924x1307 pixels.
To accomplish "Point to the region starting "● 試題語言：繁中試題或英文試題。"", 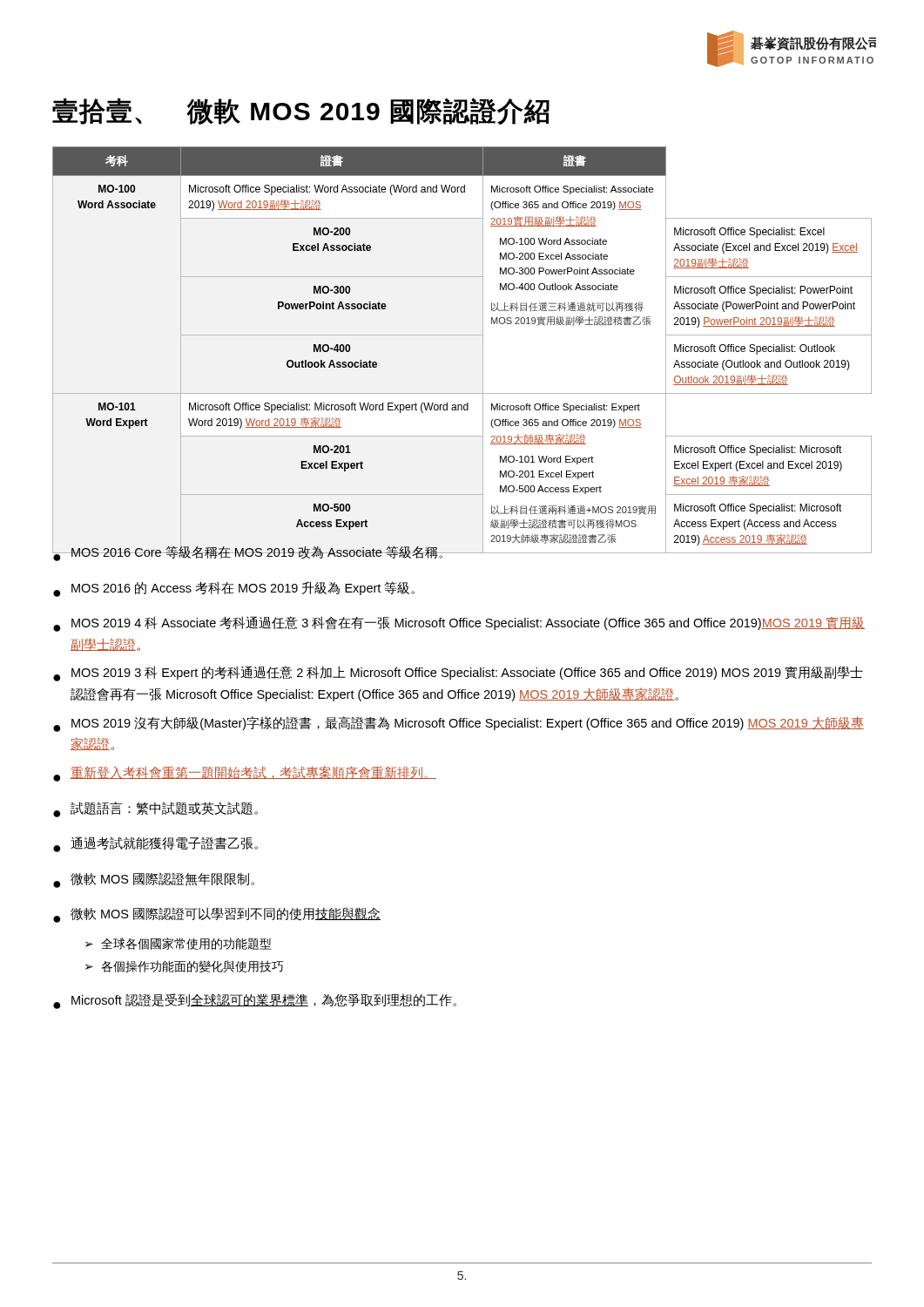I will click(x=155, y=809).
